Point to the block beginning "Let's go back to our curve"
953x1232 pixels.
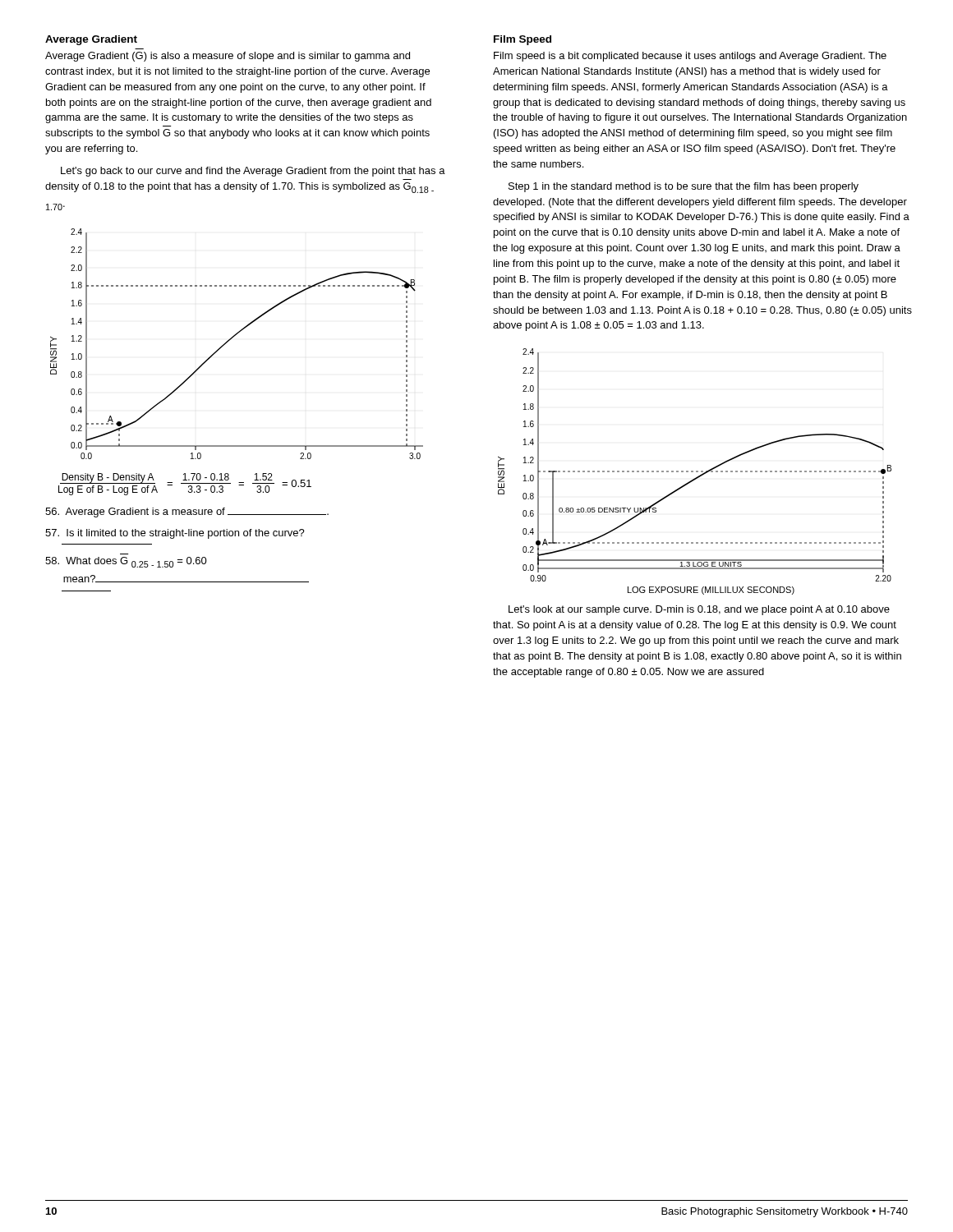coord(245,188)
